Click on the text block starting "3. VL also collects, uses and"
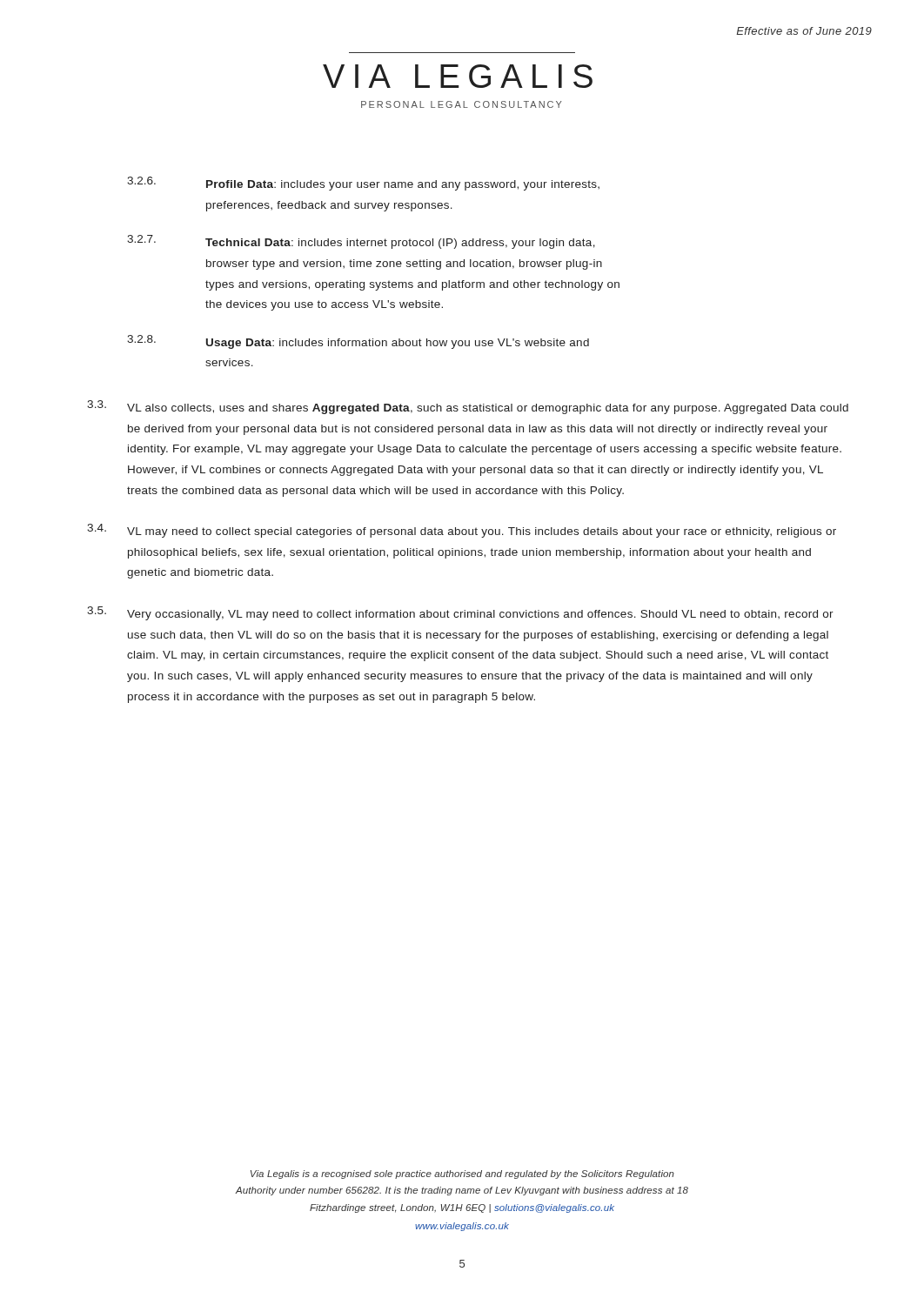Screen dimensions: 1305x924 [x=471, y=449]
